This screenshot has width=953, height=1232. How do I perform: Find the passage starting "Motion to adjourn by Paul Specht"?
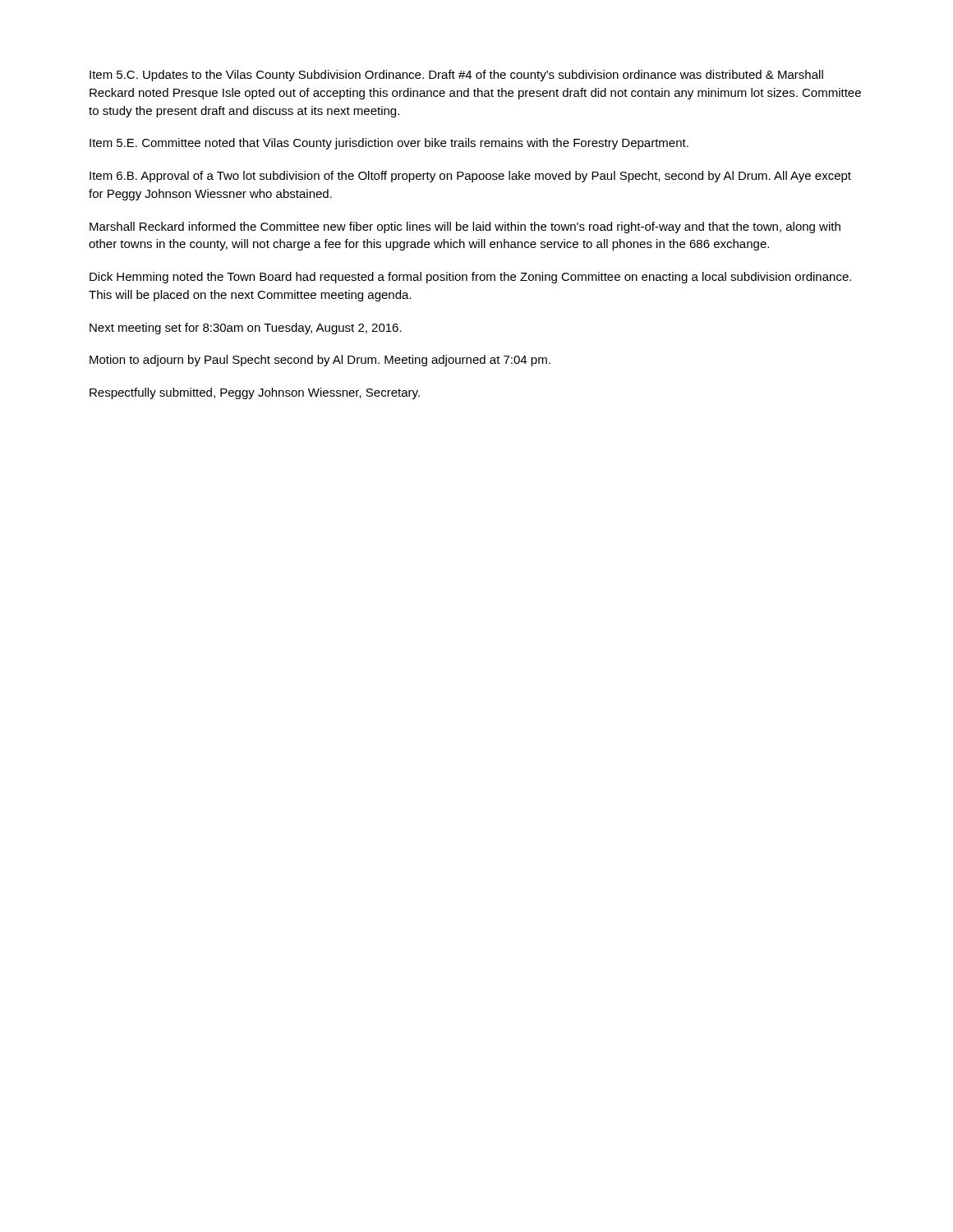pyautogui.click(x=320, y=360)
